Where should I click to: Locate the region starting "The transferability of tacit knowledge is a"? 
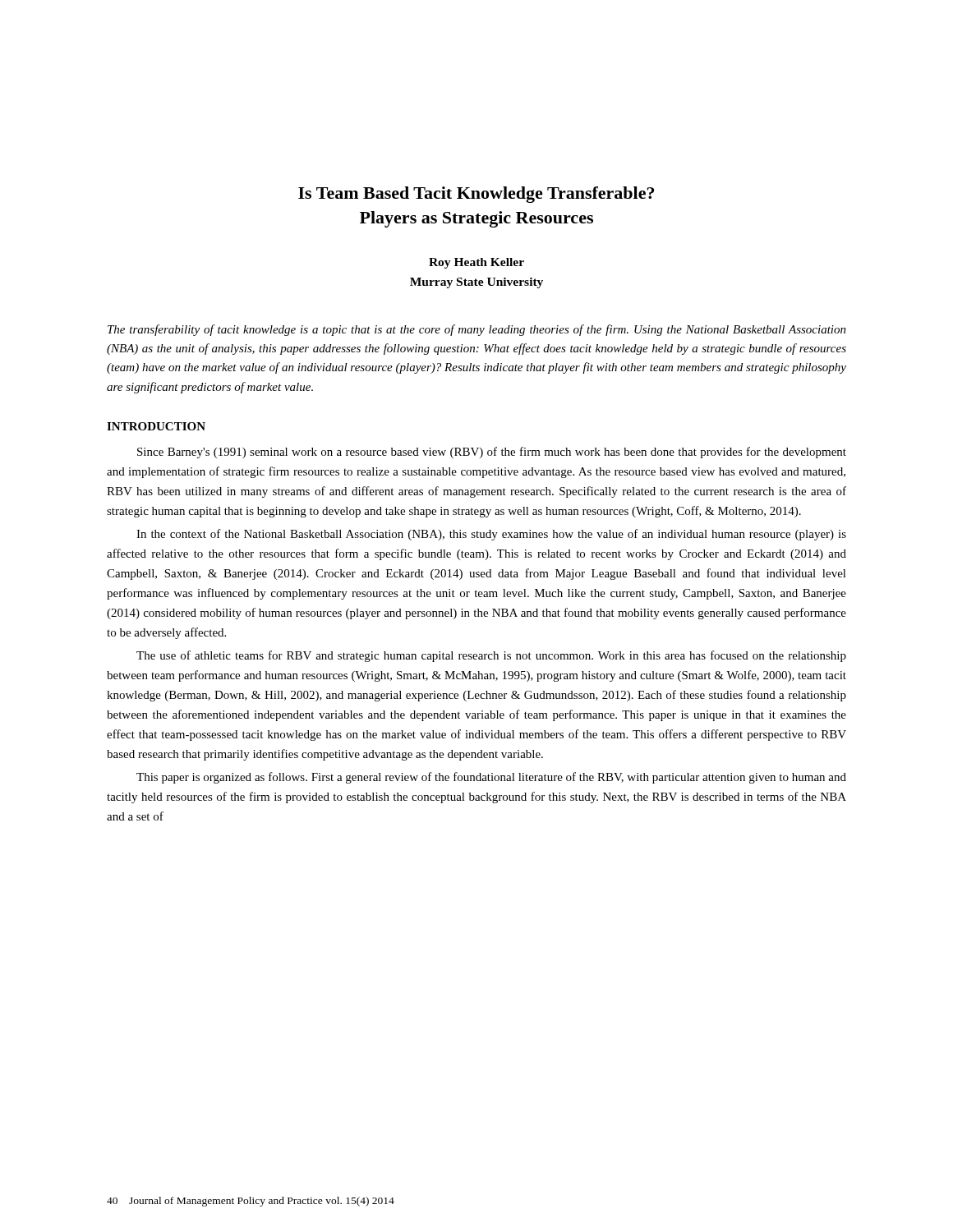pos(476,358)
